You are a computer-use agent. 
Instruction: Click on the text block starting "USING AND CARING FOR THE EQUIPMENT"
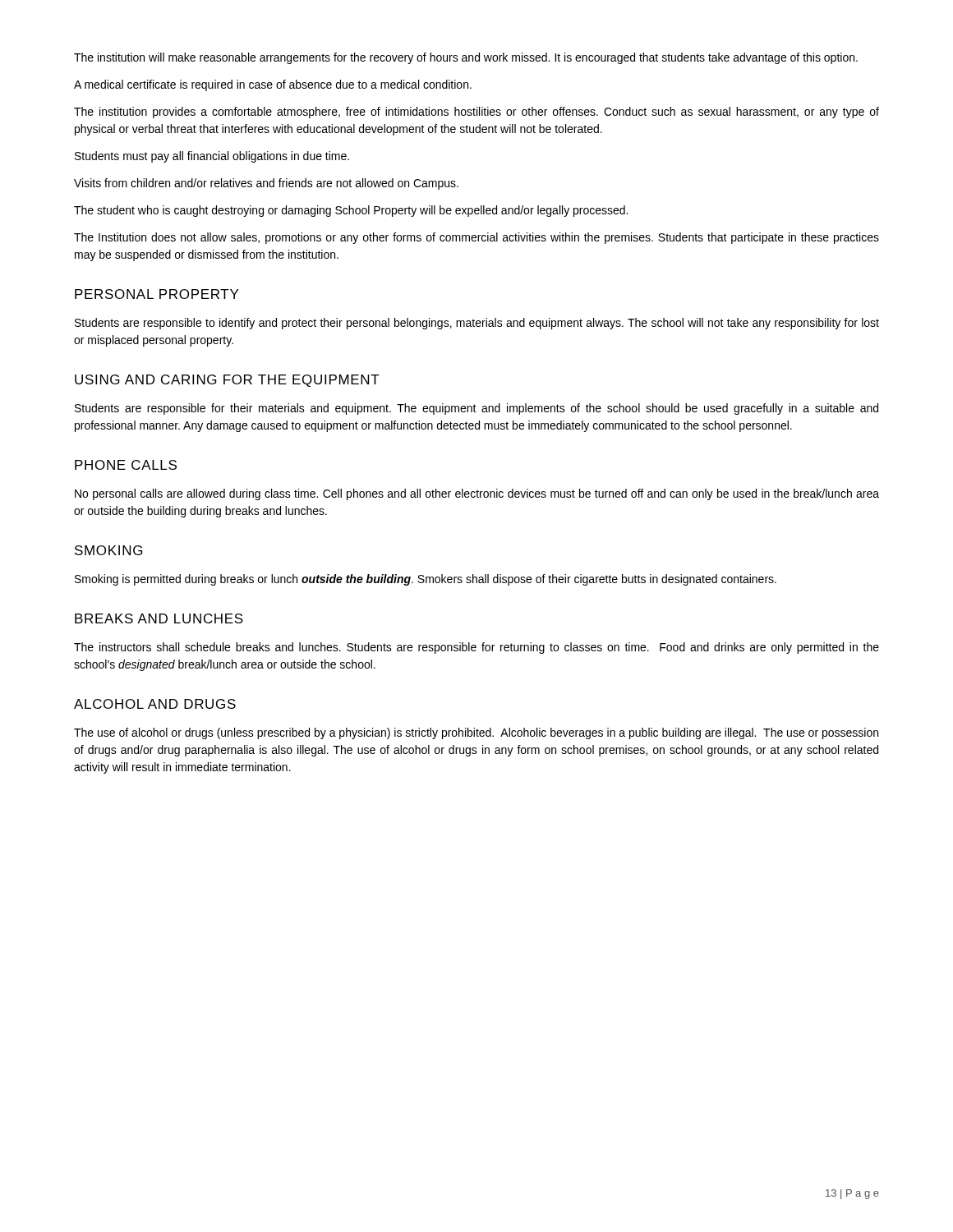[x=227, y=380]
